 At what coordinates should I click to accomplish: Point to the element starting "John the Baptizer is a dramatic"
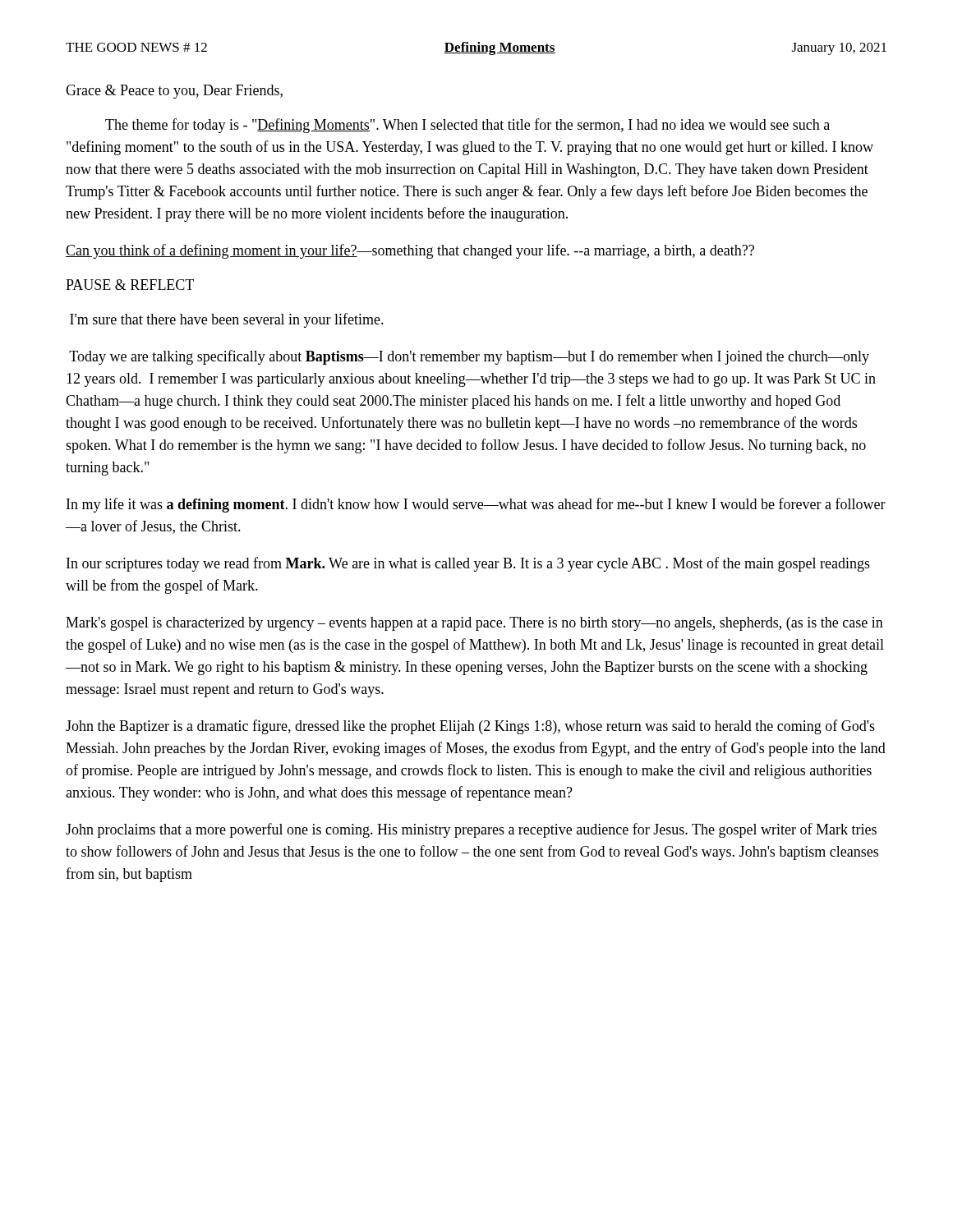coord(476,759)
